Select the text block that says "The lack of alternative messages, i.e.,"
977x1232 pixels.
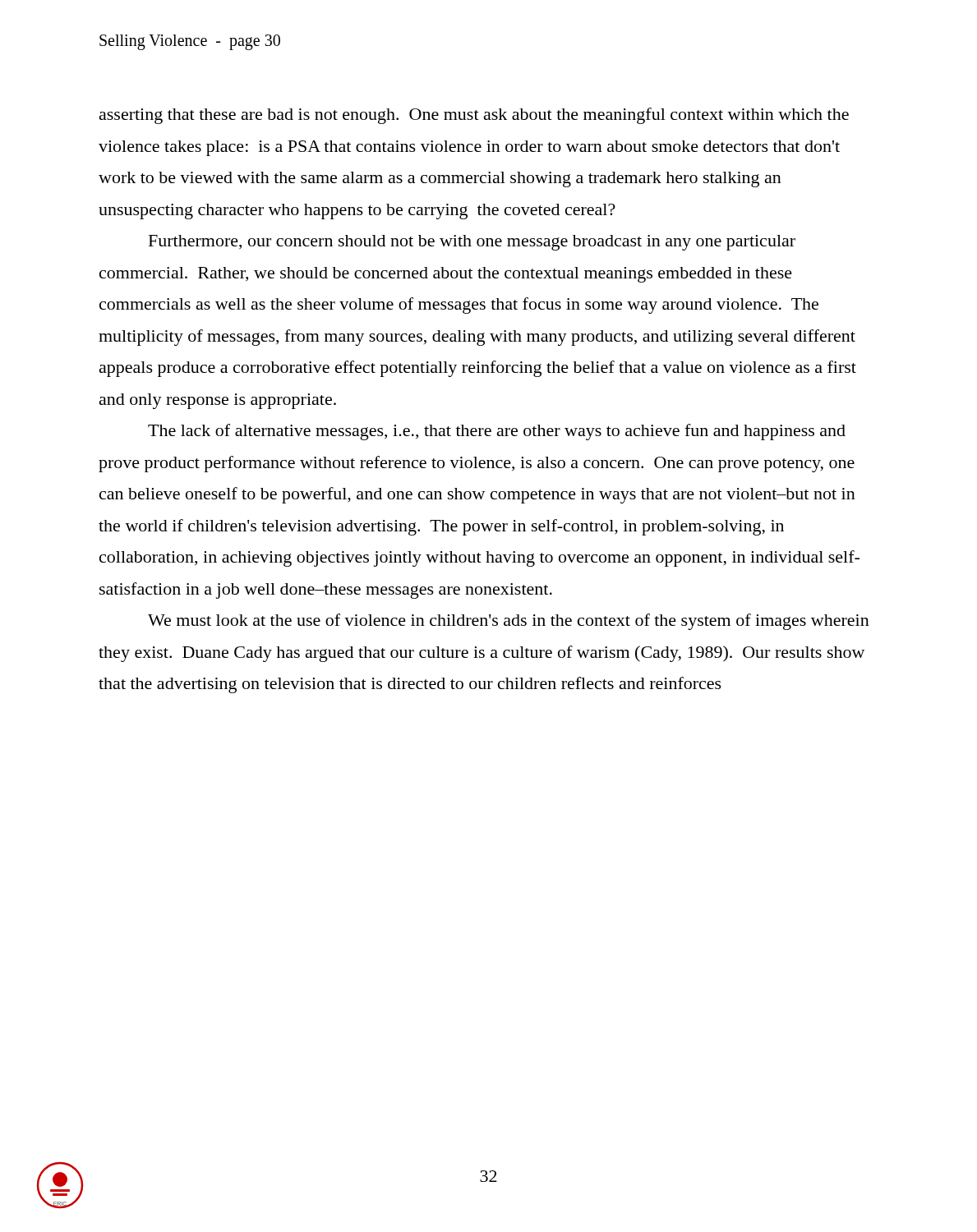click(479, 509)
